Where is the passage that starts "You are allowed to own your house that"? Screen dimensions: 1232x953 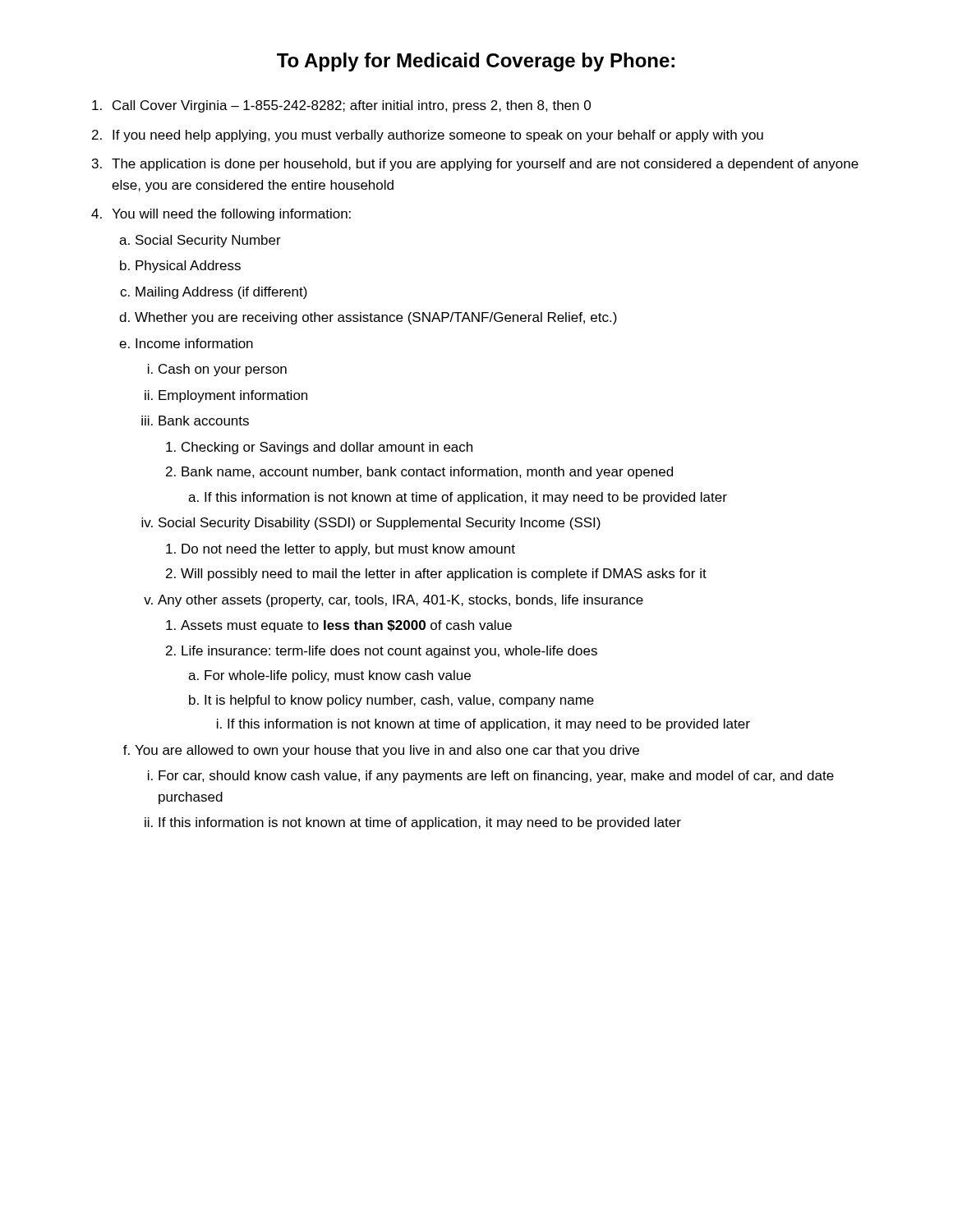tap(503, 788)
